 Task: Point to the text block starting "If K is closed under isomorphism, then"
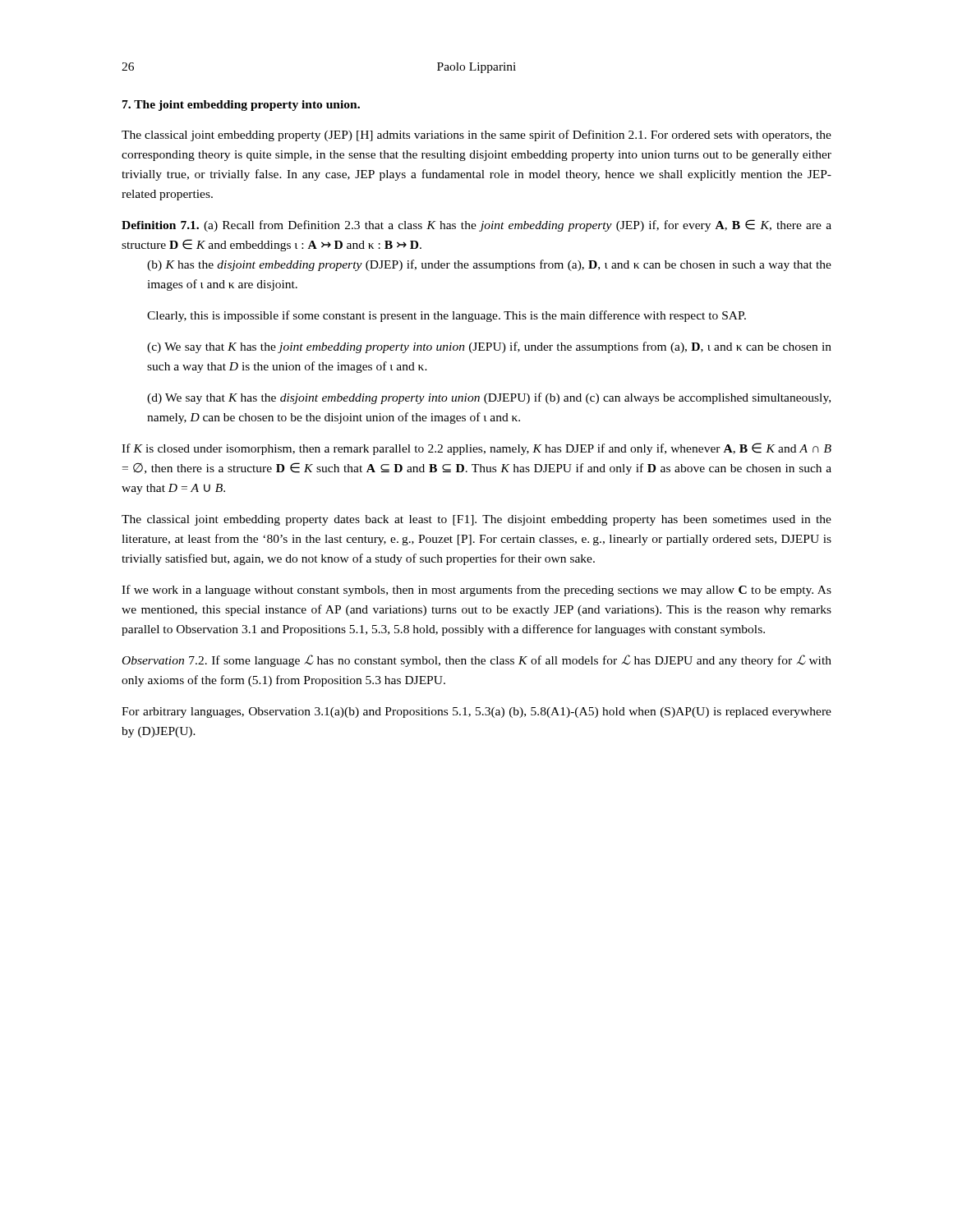[x=476, y=468]
